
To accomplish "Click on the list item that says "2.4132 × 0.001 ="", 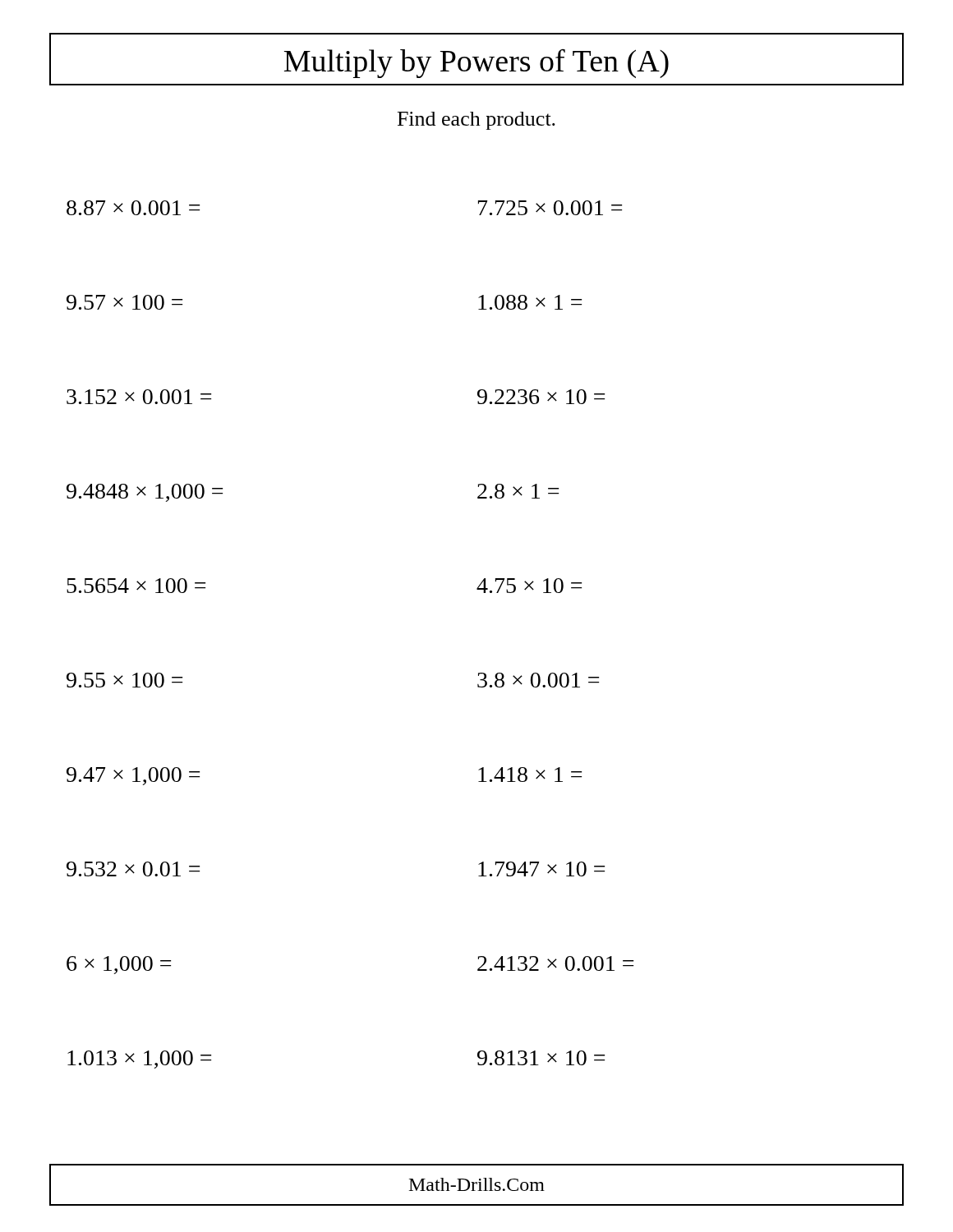I will 556,963.
